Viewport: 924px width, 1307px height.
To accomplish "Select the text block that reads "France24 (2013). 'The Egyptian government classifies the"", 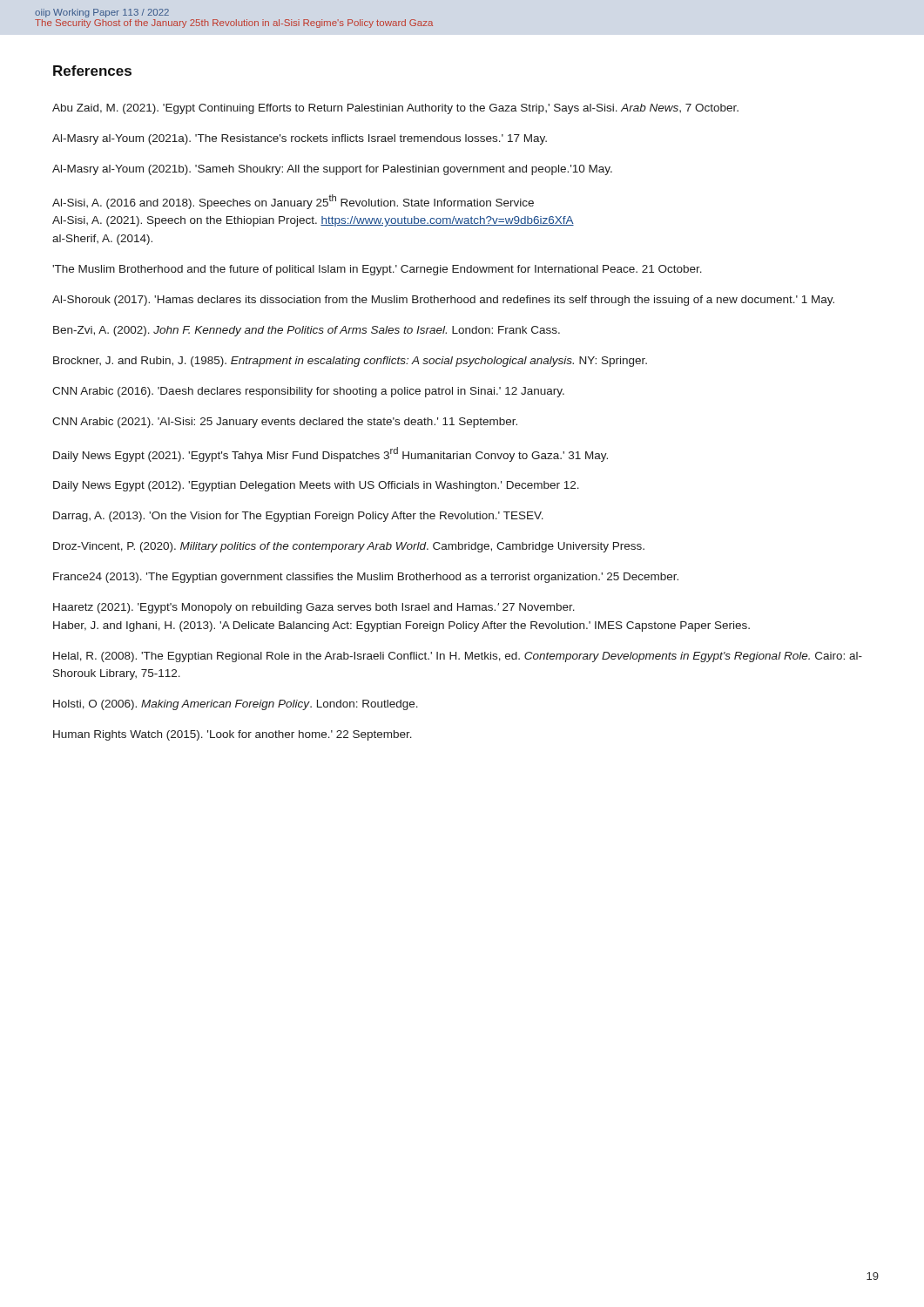I will coord(366,576).
